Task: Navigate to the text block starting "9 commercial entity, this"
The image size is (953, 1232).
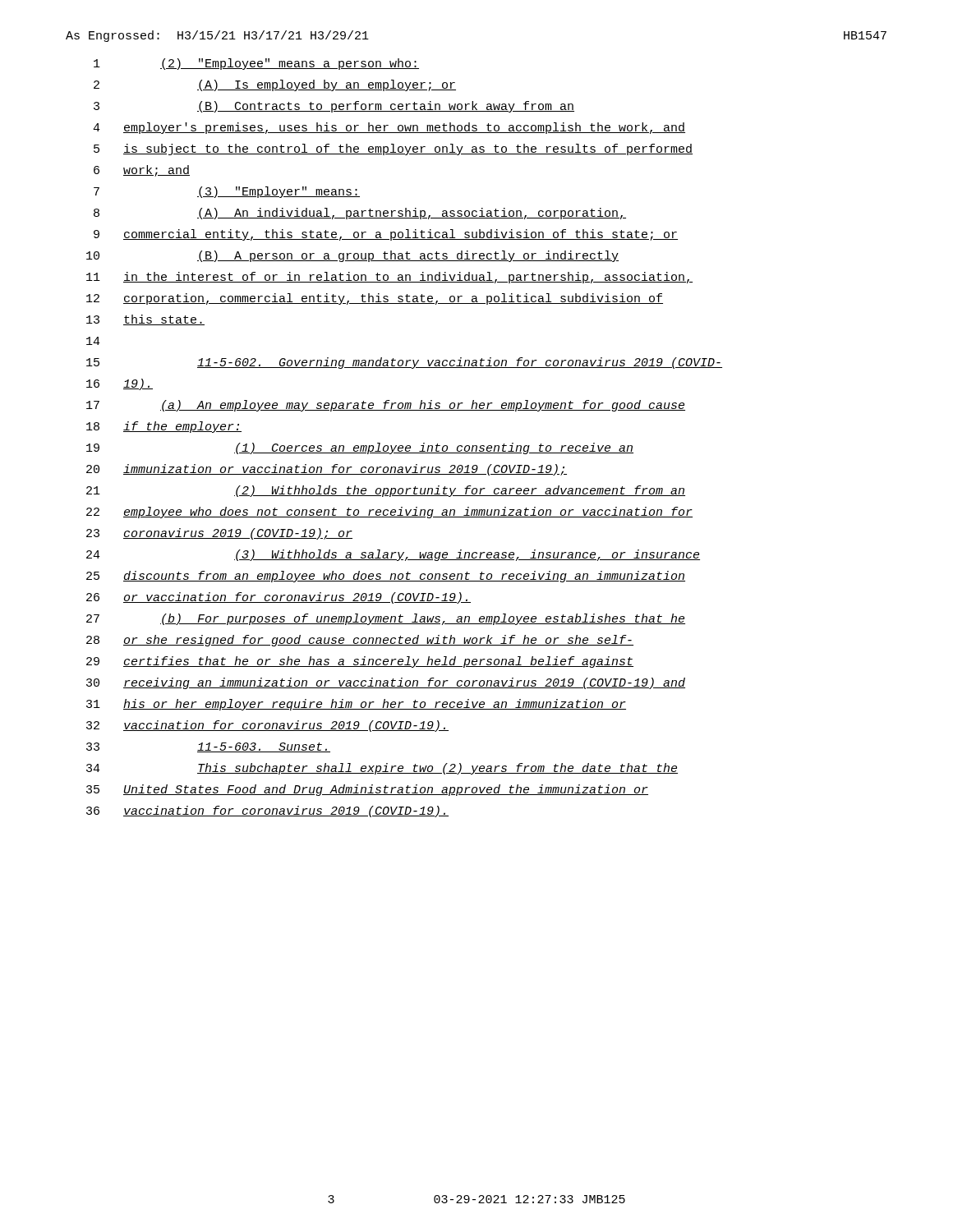Action: [372, 235]
